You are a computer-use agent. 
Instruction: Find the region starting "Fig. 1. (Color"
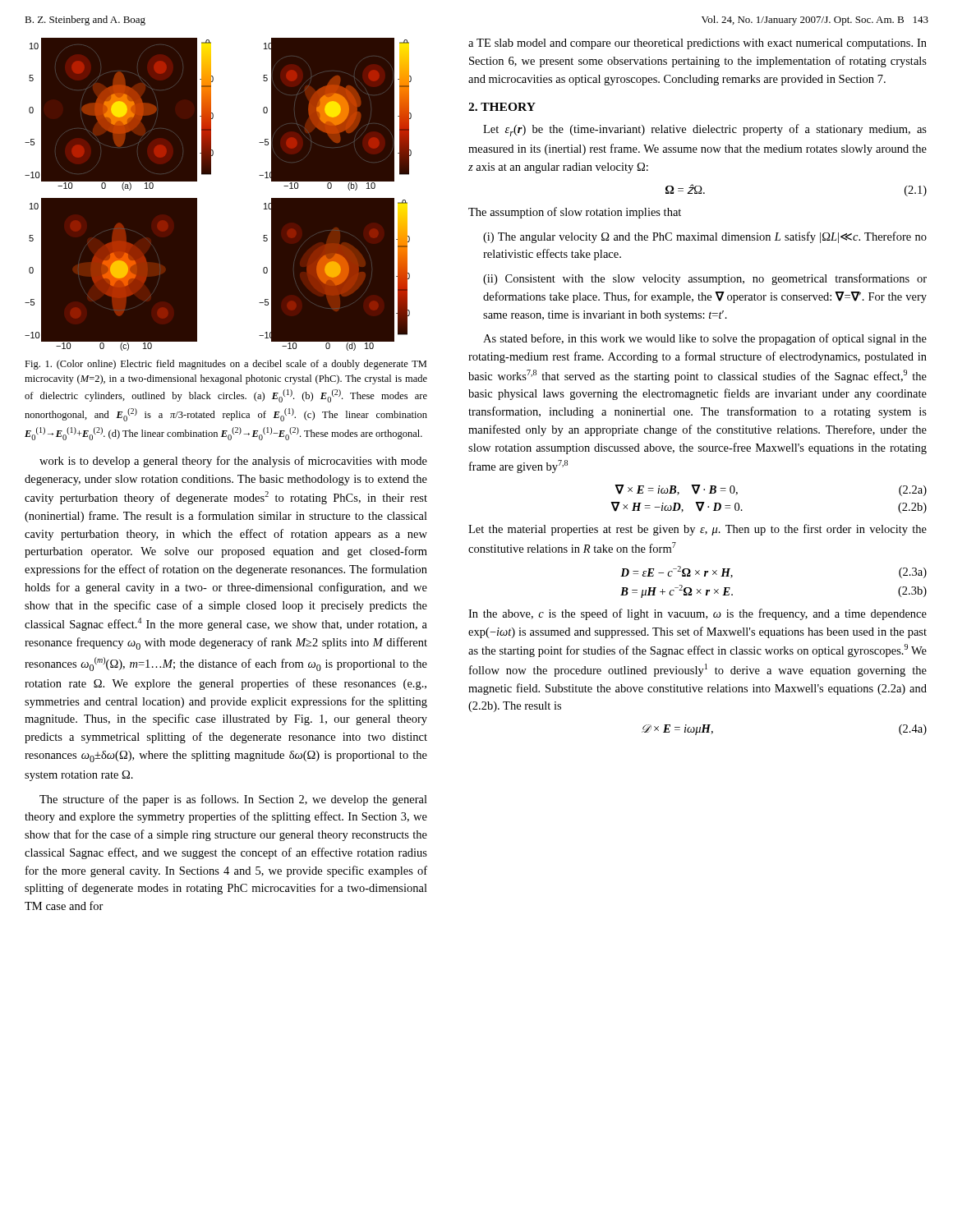(x=226, y=400)
